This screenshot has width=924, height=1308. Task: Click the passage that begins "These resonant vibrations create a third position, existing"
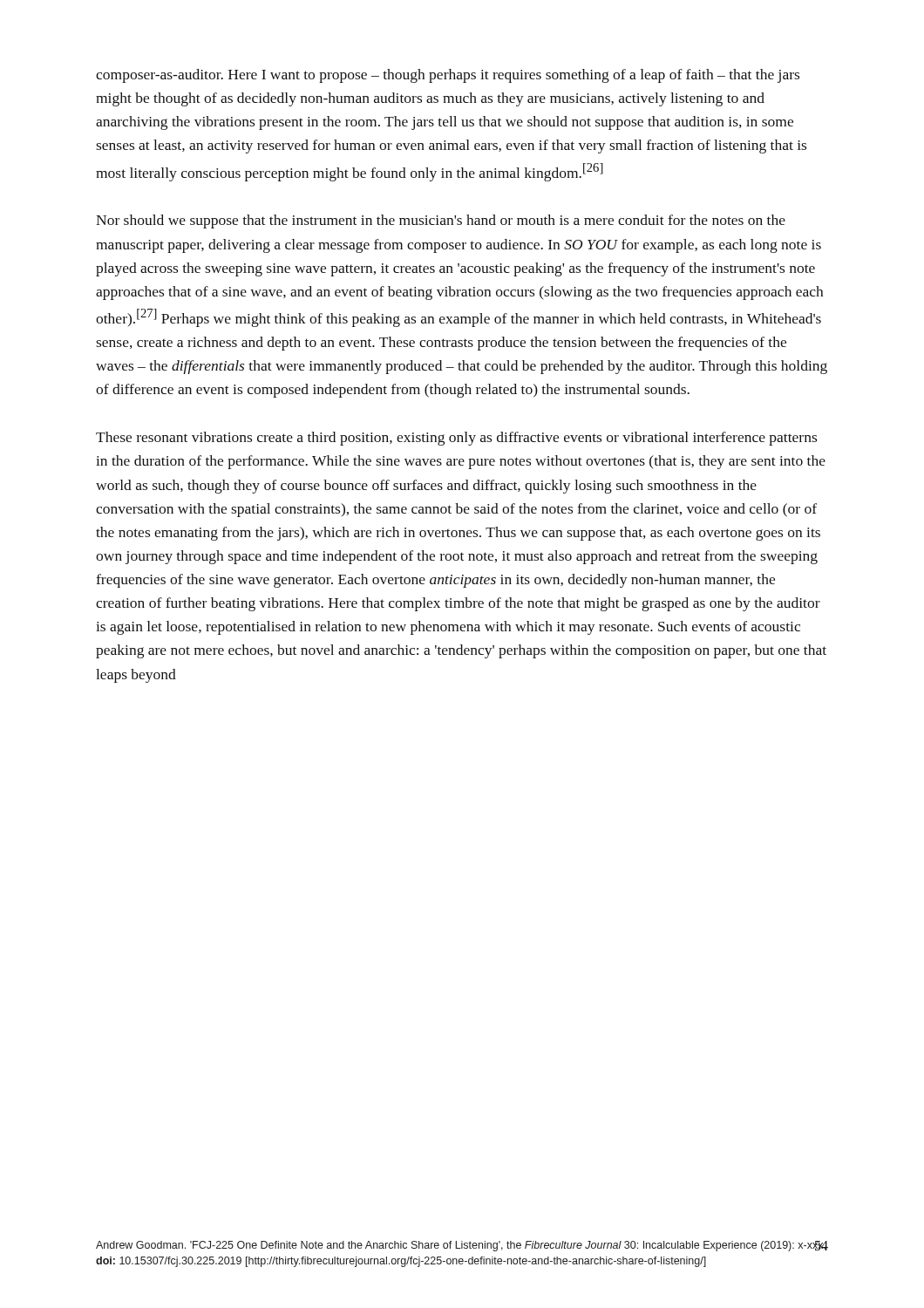click(x=461, y=555)
